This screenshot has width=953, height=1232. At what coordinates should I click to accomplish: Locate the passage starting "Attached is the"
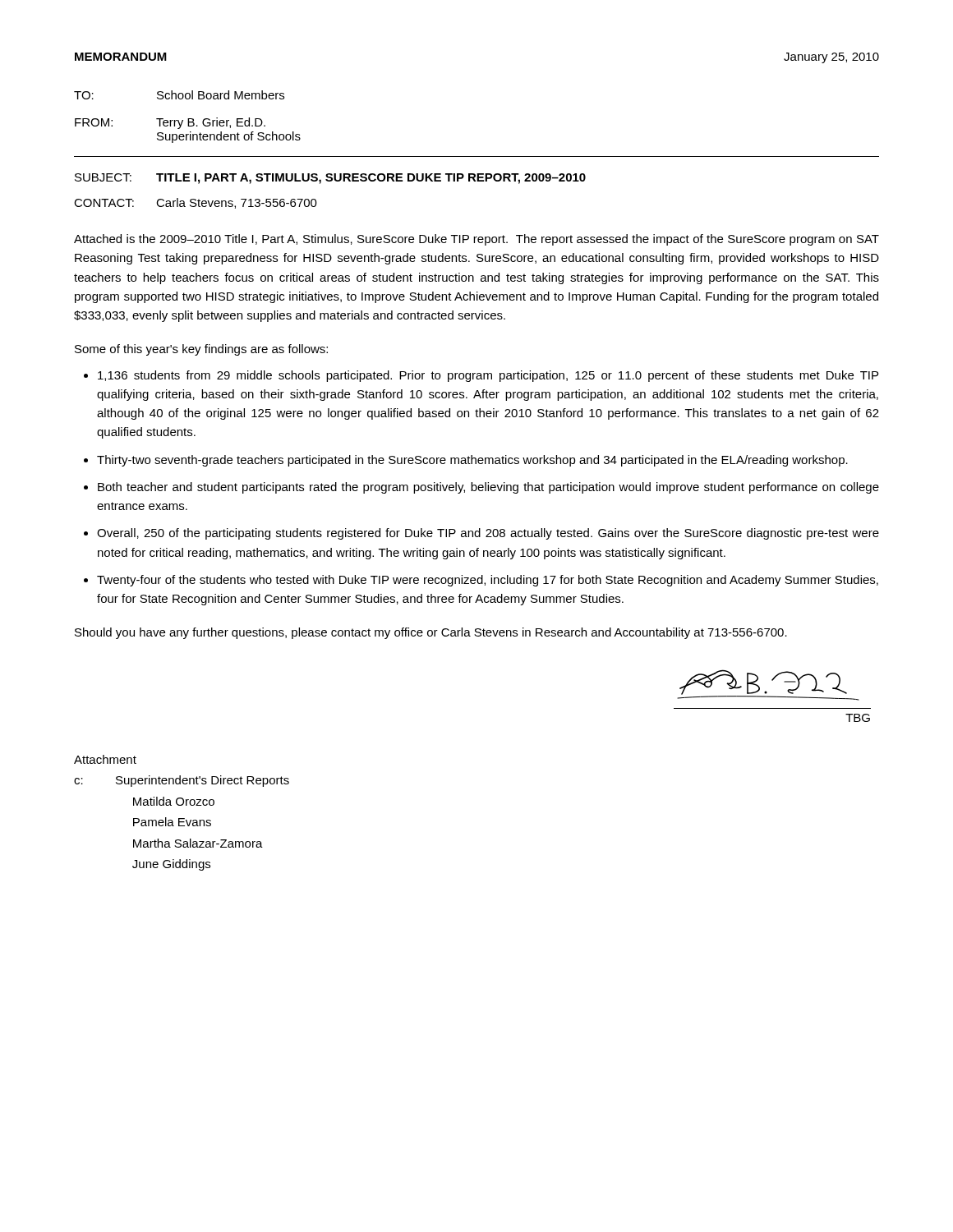(476, 277)
